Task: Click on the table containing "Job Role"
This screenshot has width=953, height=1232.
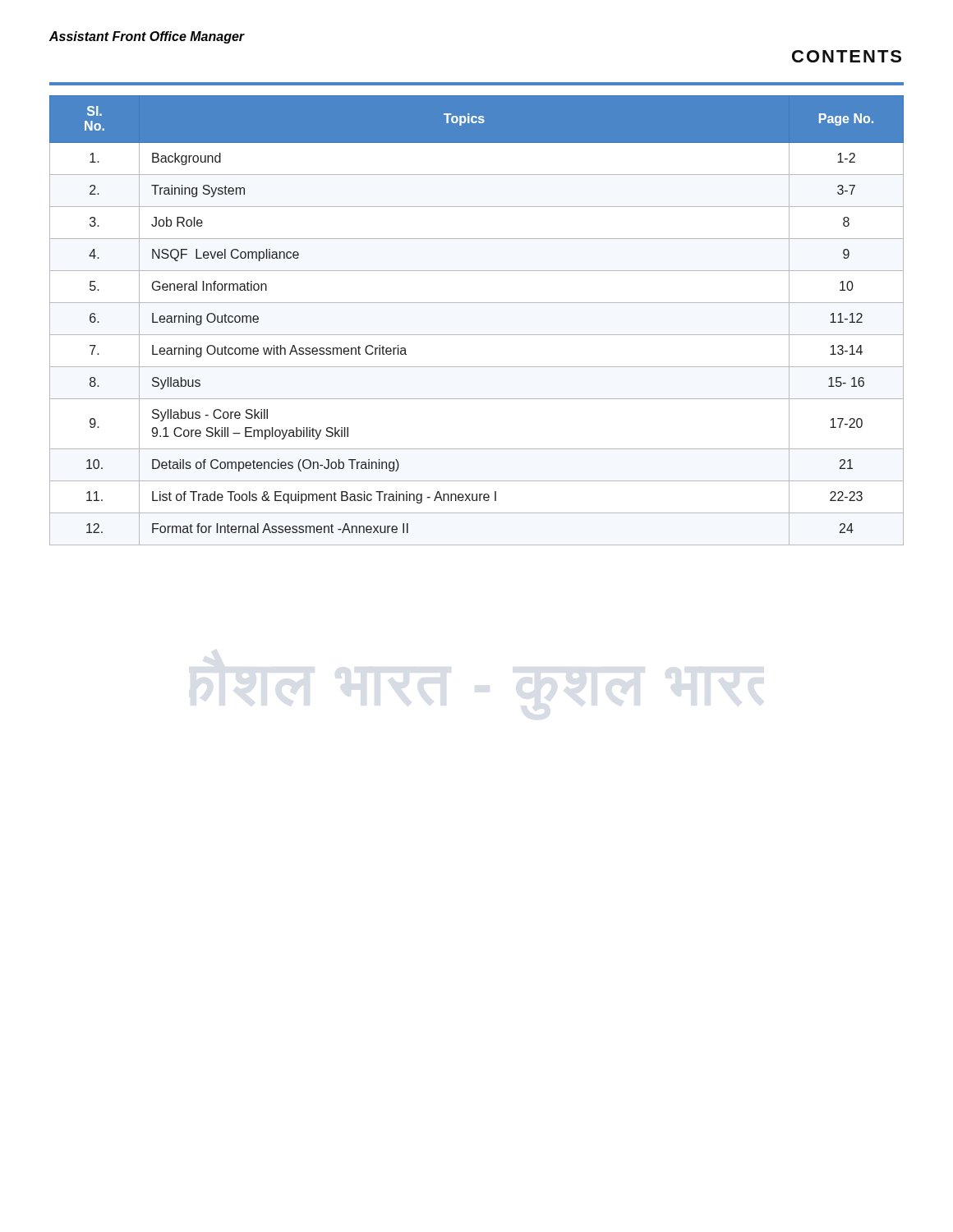Action: coord(476,320)
